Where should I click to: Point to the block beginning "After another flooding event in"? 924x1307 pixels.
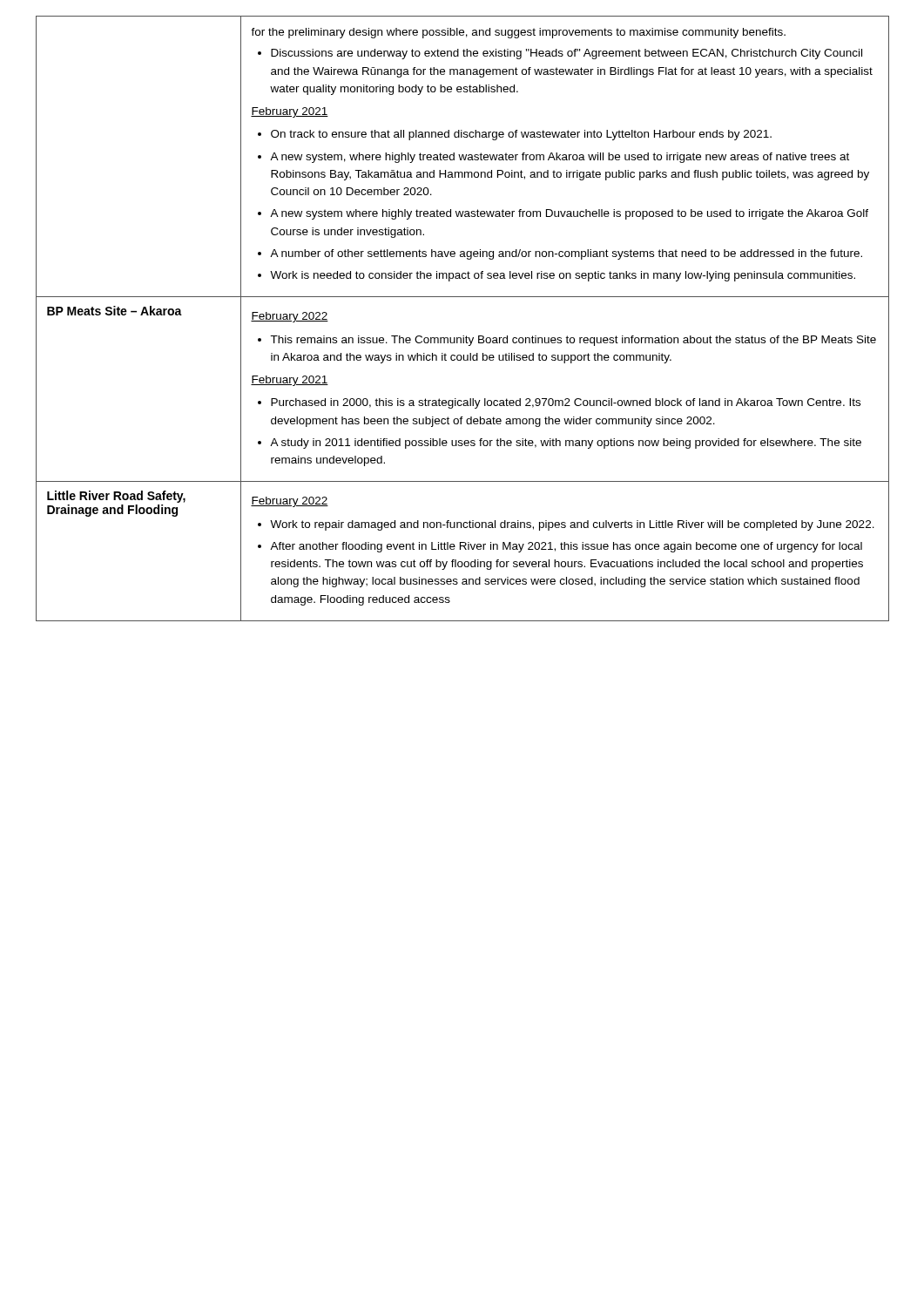pos(567,572)
